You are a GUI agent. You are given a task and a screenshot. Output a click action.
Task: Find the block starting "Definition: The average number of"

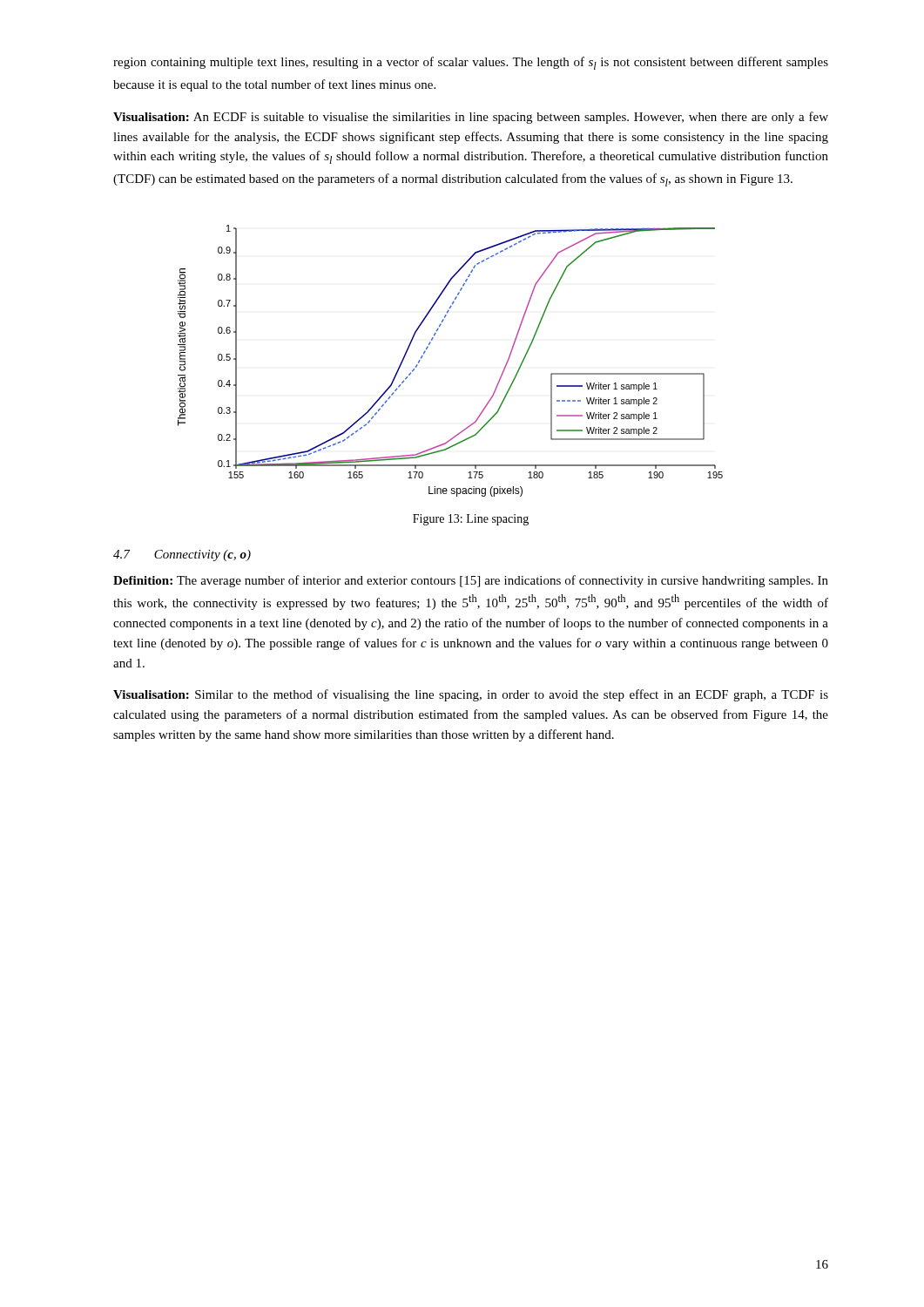tap(471, 622)
